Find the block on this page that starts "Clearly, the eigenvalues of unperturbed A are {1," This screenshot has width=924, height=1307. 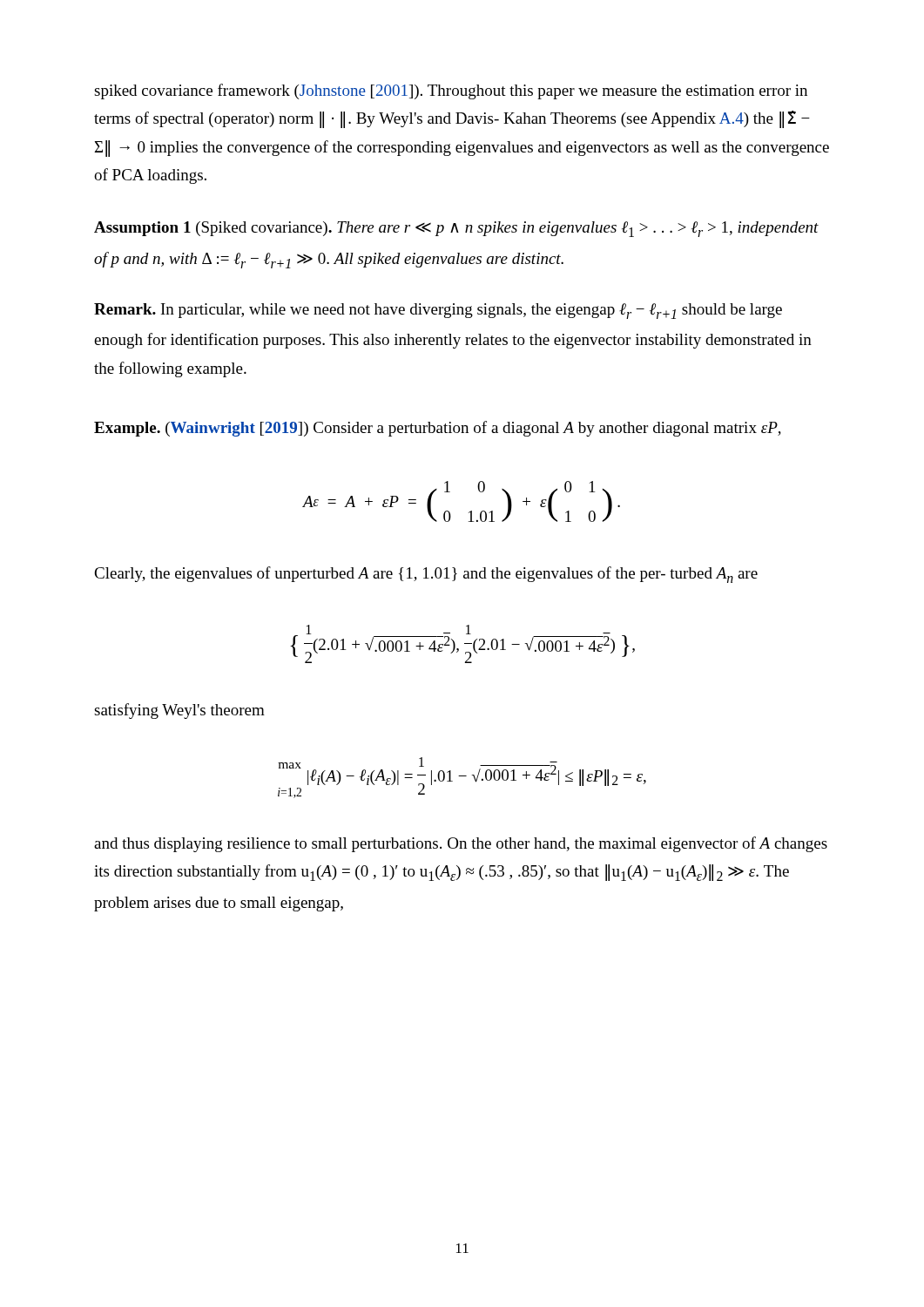(x=426, y=574)
